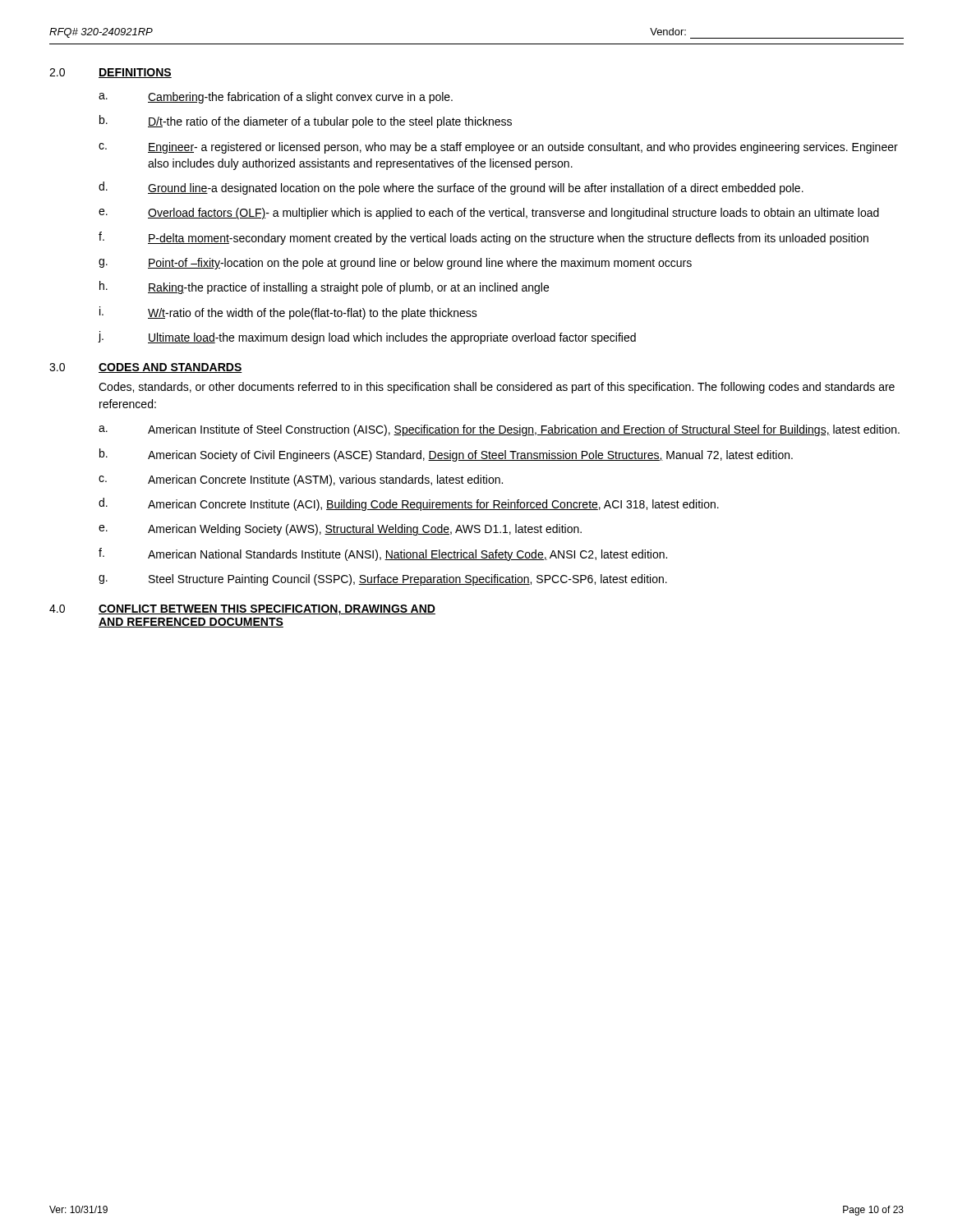Click on the passage starting "Codes, standards, or"
Viewport: 953px width, 1232px height.
point(497,396)
